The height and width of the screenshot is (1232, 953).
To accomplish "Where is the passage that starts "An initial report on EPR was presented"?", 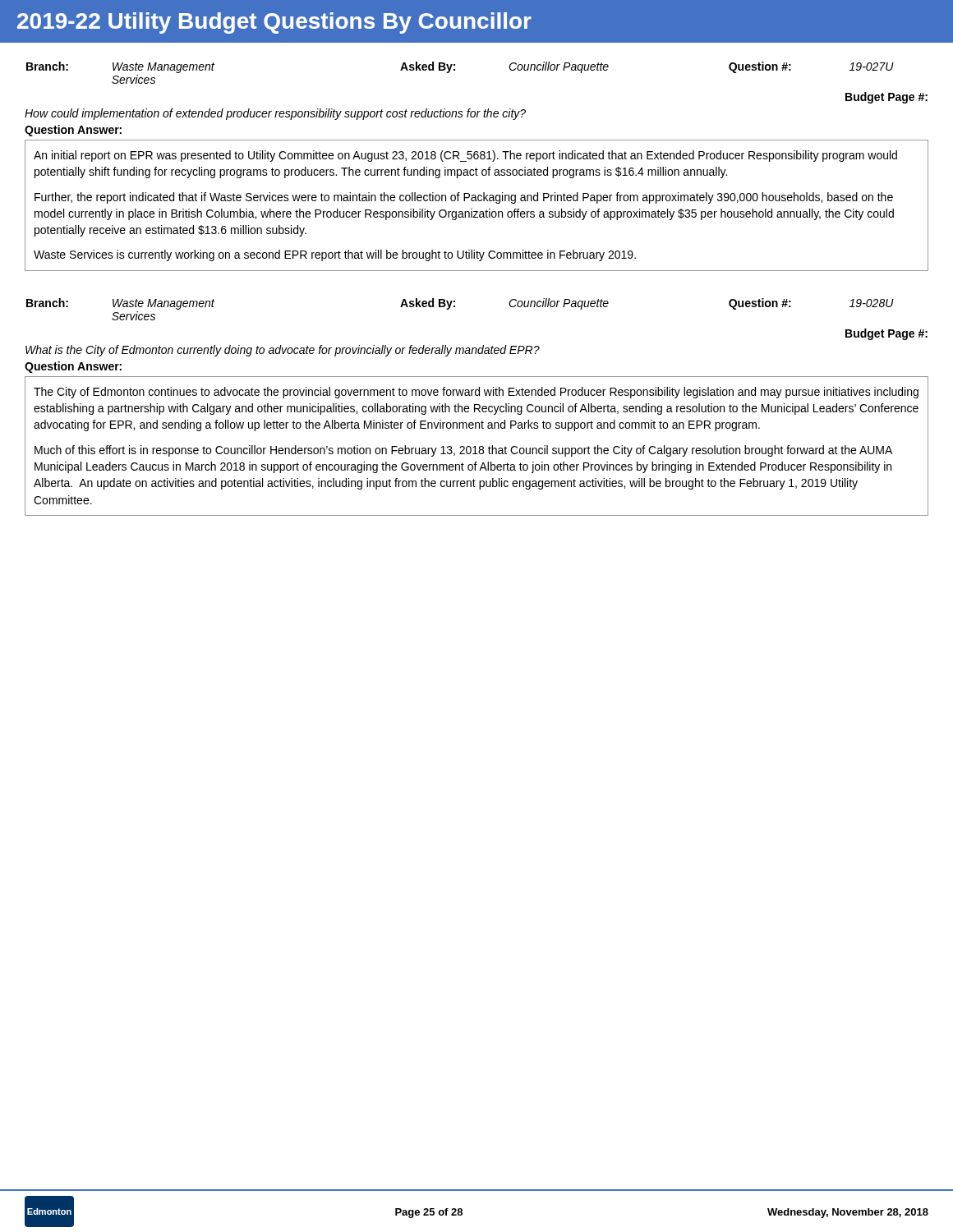I will point(476,205).
